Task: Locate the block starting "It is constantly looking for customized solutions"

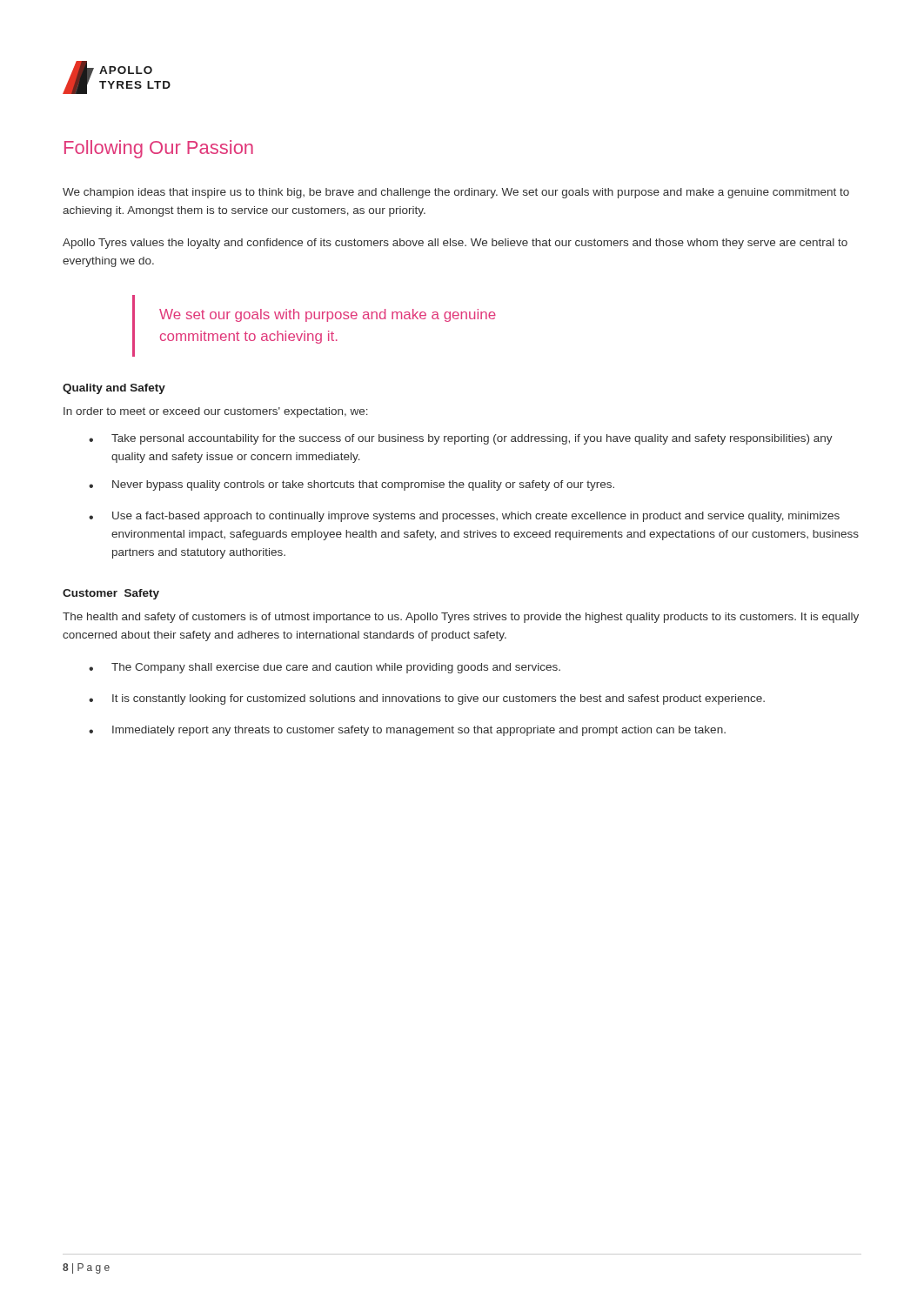Action: (x=427, y=700)
